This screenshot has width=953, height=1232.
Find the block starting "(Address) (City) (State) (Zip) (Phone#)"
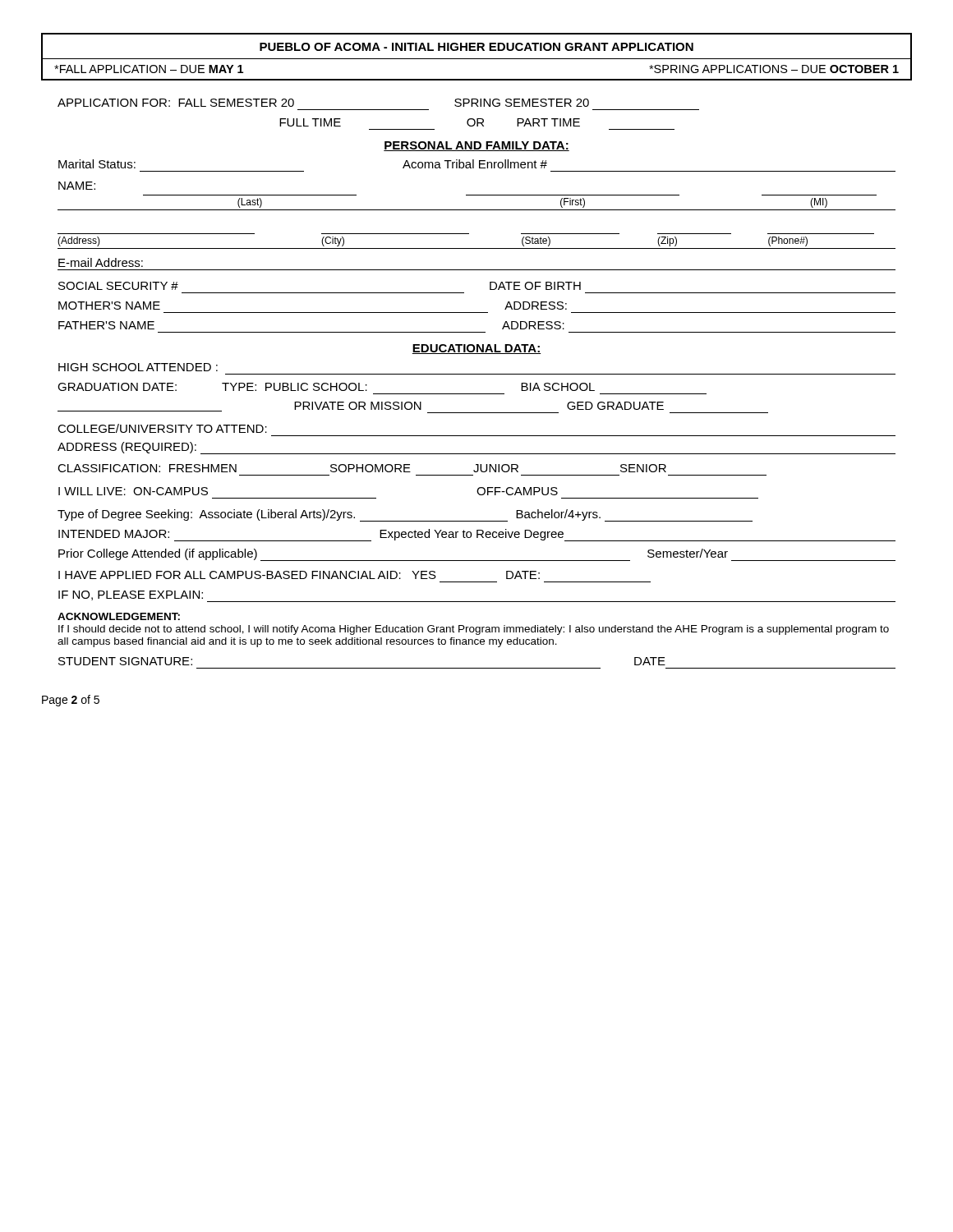pos(476,233)
